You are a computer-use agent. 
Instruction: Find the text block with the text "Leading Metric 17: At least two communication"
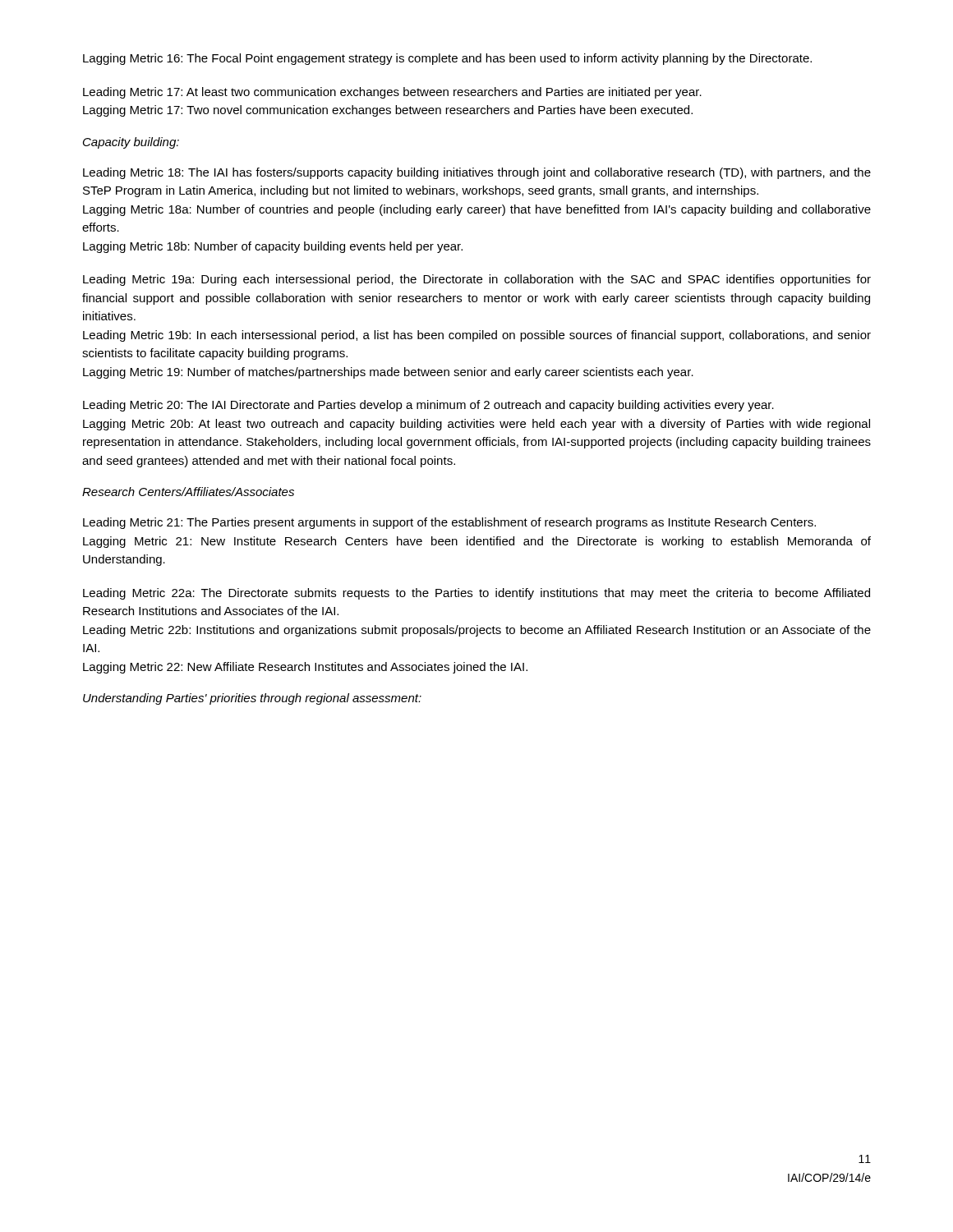click(x=392, y=100)
